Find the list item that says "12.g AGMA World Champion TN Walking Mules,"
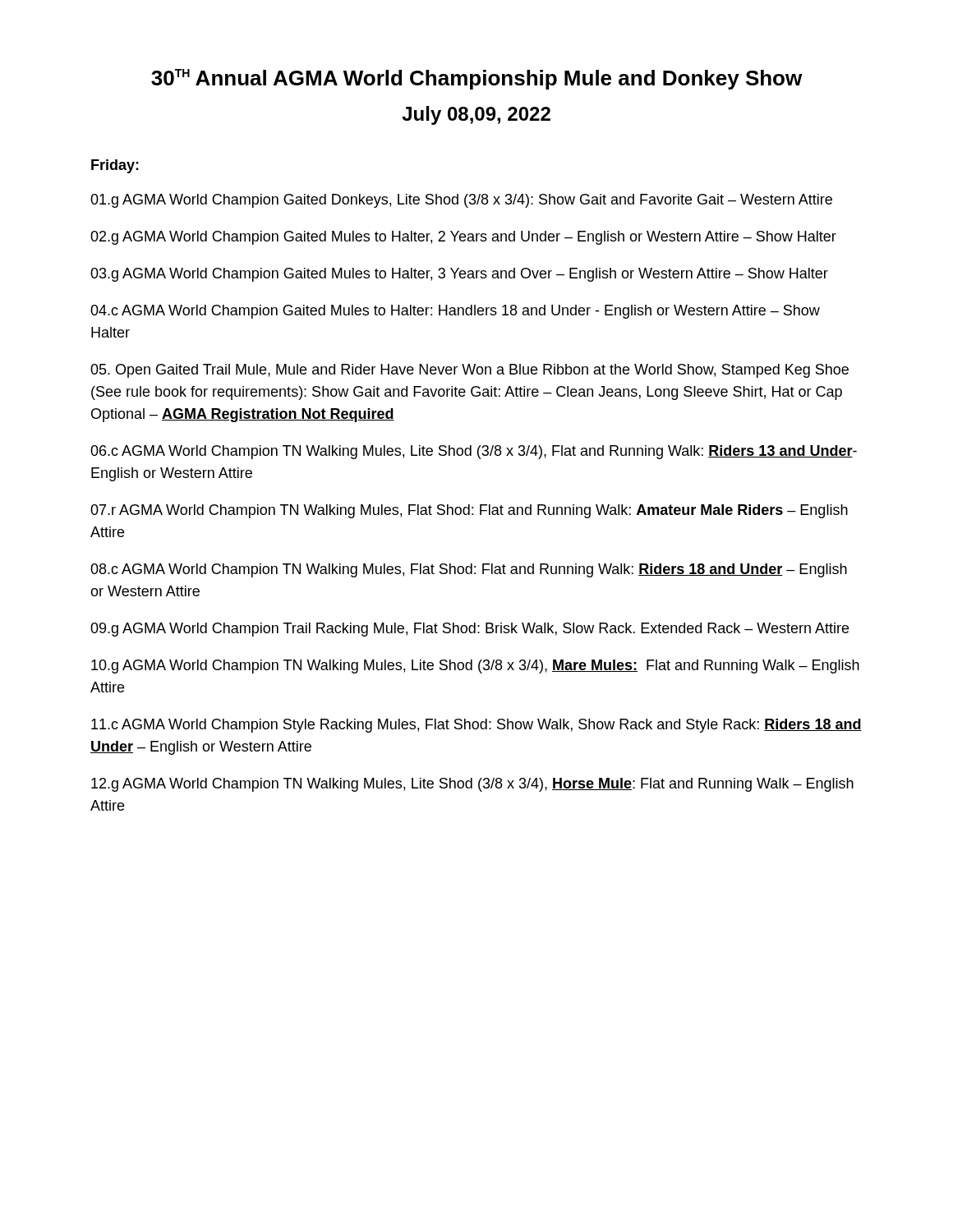 (x=472, y=795)
